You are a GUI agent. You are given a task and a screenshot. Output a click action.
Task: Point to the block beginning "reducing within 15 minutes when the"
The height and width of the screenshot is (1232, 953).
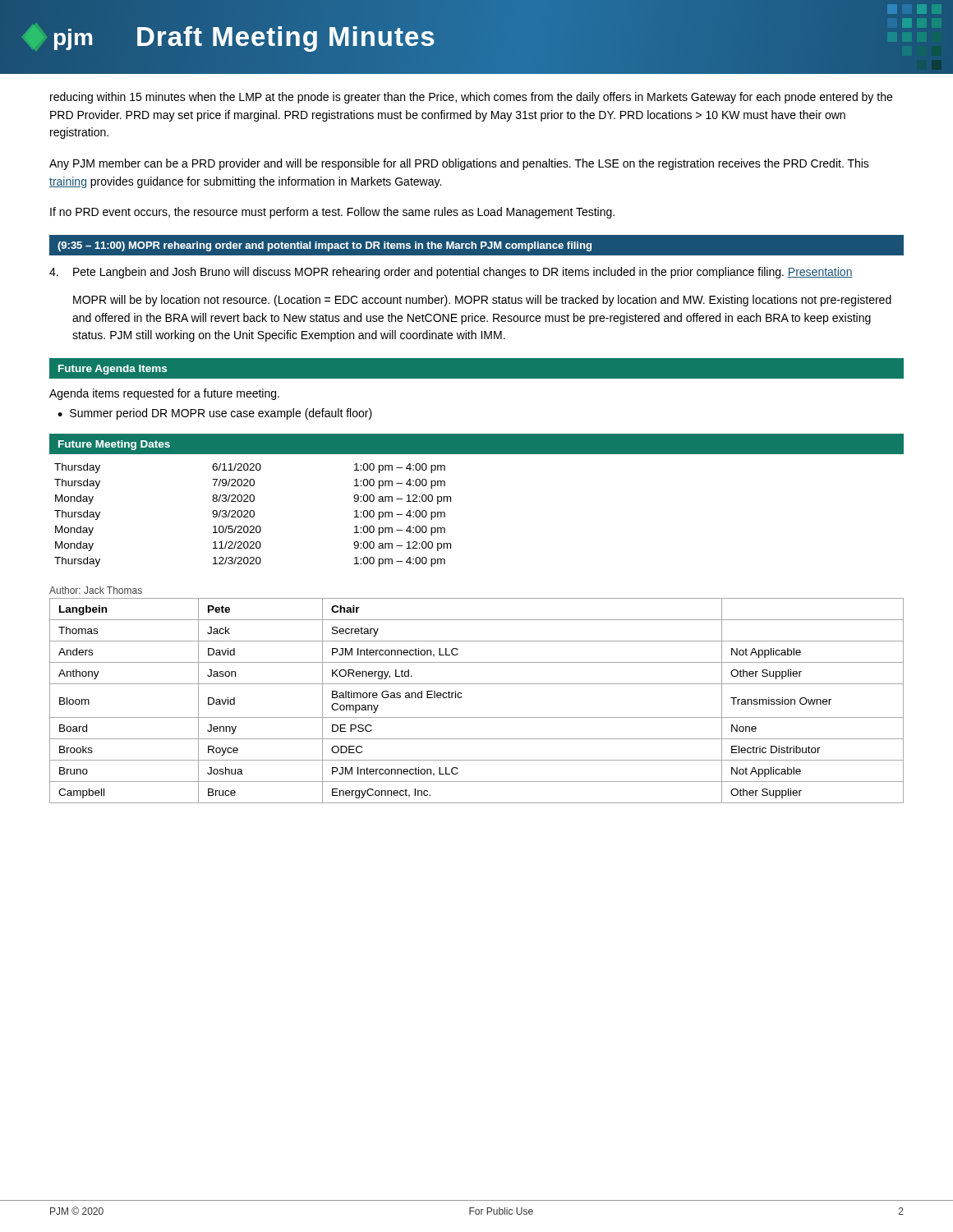click(471, 115)
